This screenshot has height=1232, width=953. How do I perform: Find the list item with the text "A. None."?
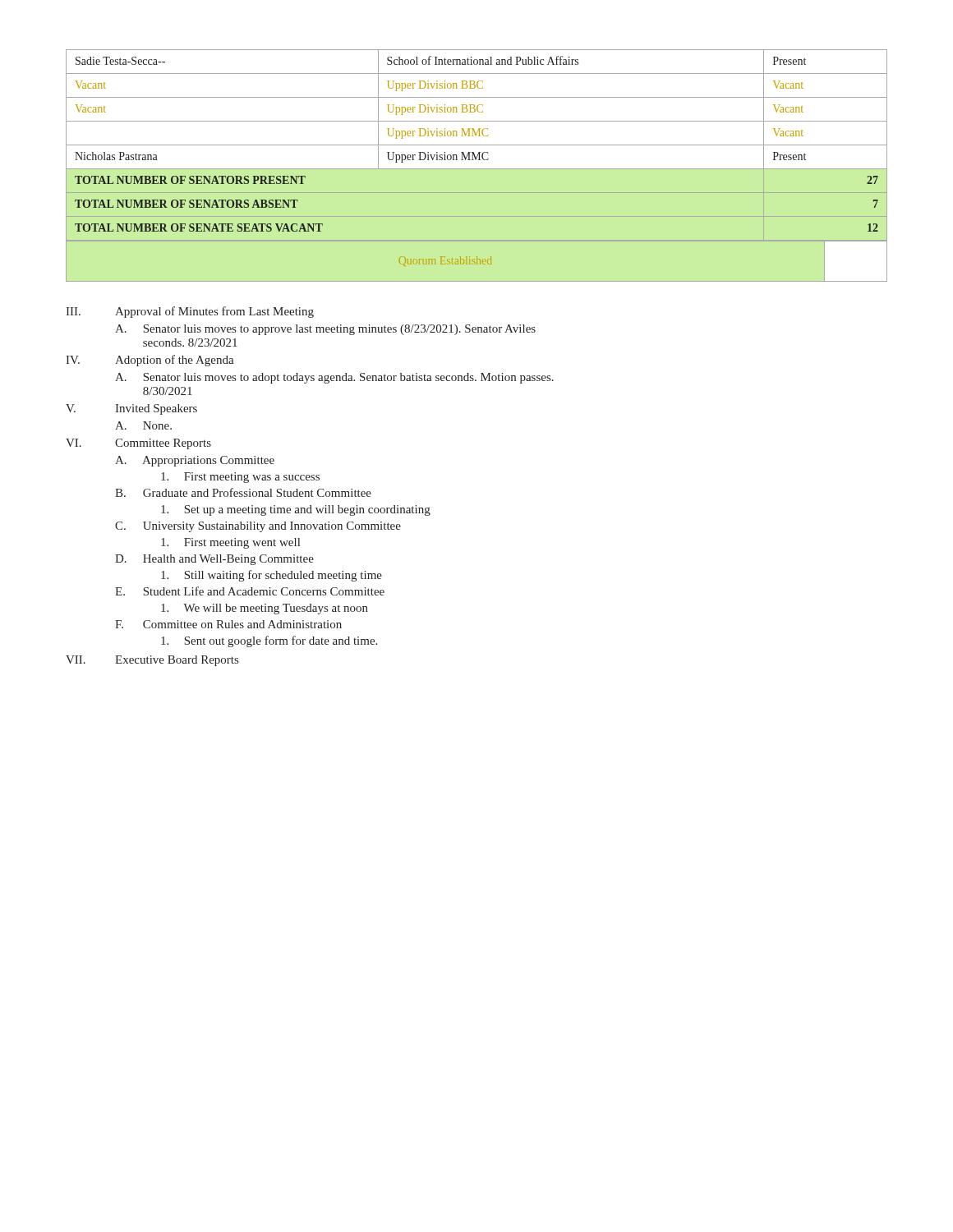tap(144, 426)
